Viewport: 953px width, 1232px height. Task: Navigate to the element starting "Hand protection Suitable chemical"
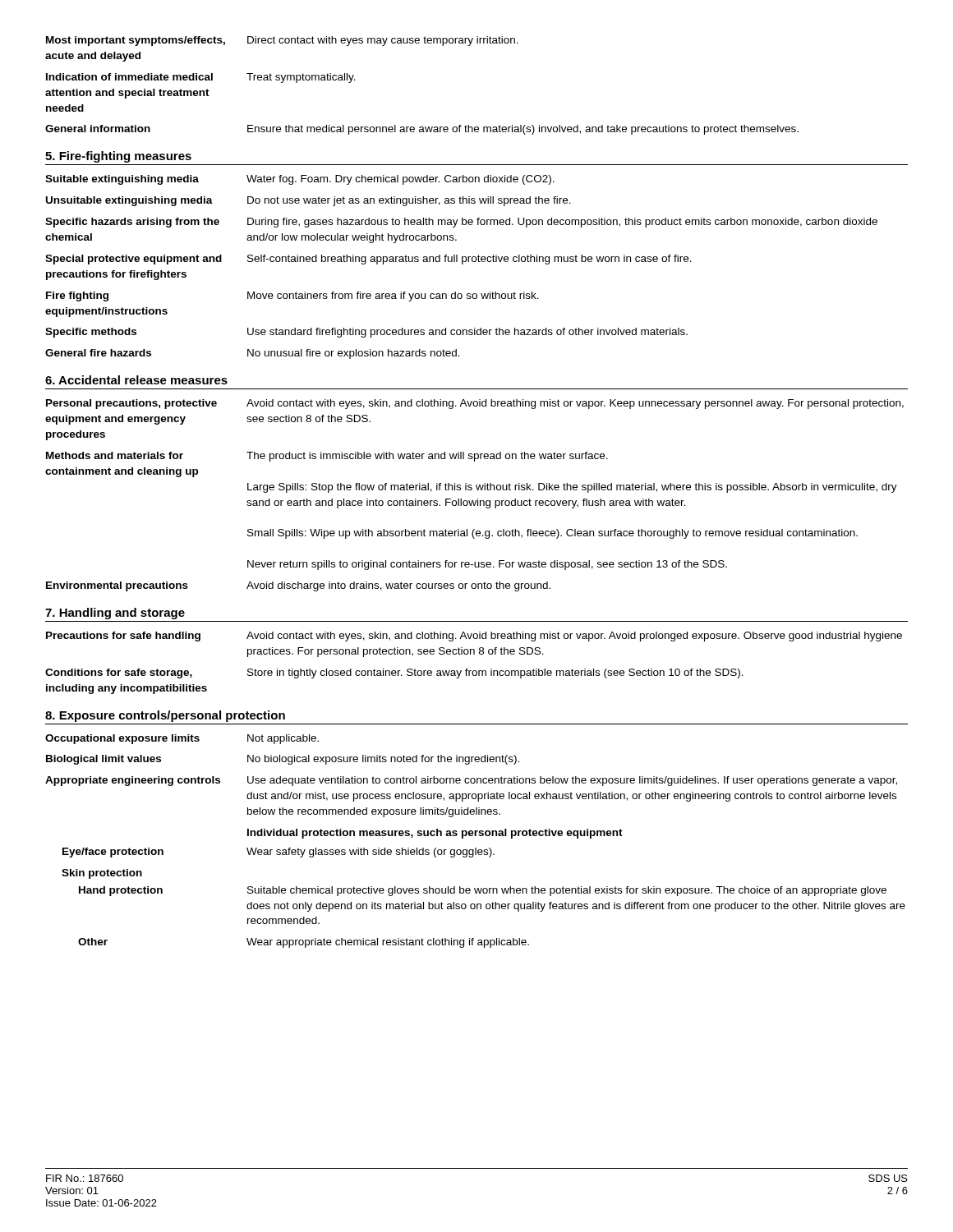476,906
